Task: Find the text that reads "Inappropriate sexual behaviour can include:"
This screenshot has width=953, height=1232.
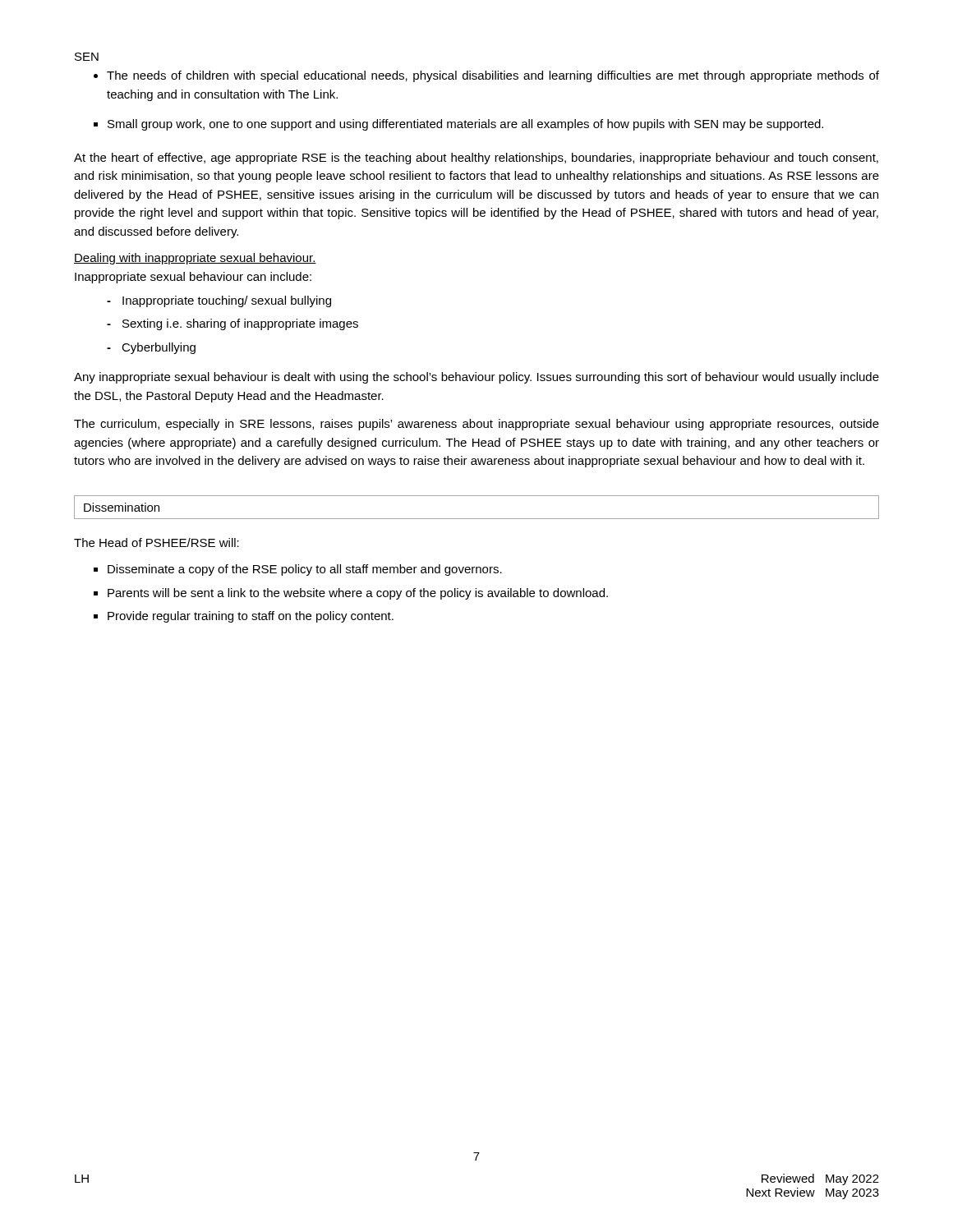Action: [x=193, y=278]
